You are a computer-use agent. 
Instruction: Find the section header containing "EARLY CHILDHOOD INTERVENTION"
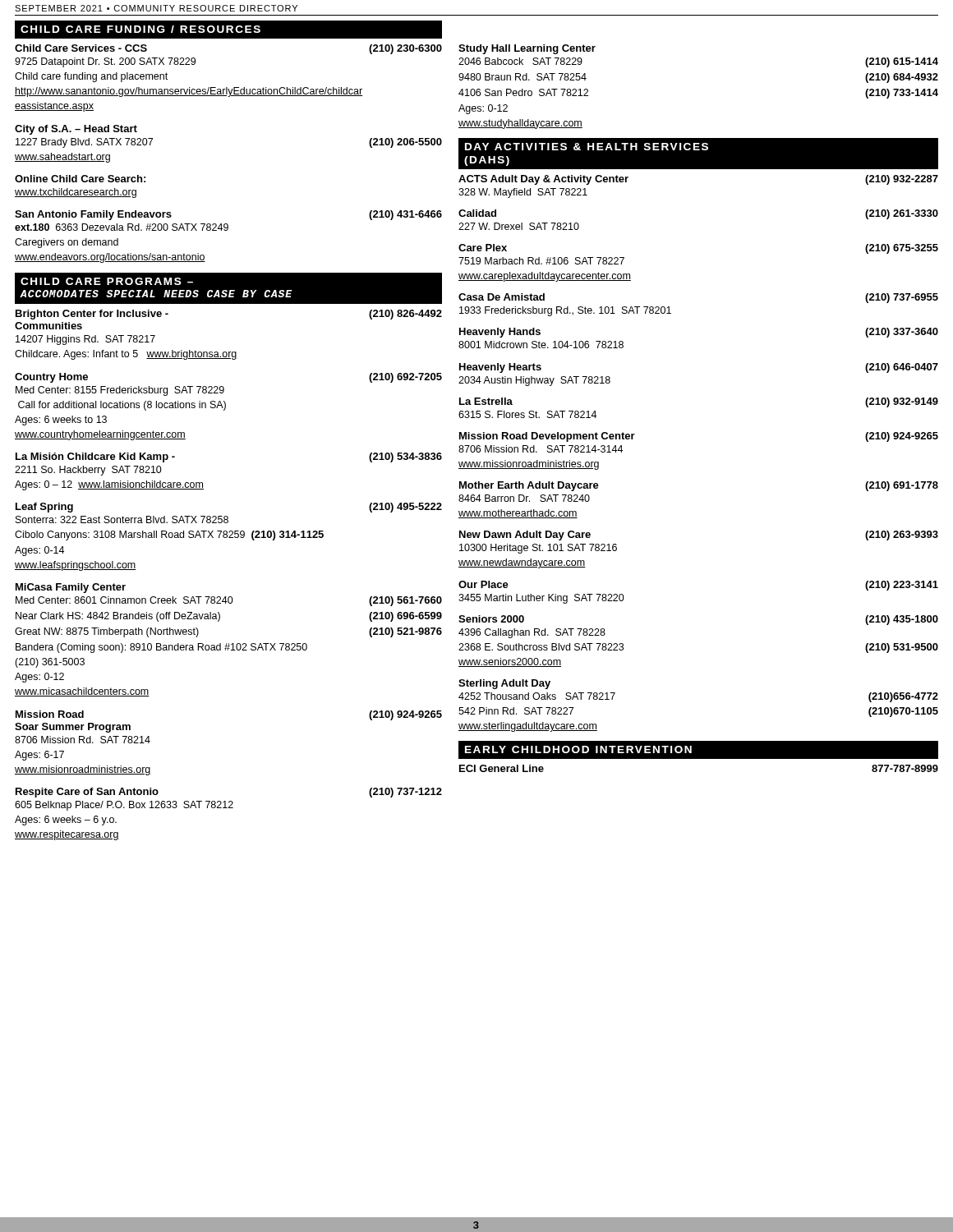(x=579, y=750)
